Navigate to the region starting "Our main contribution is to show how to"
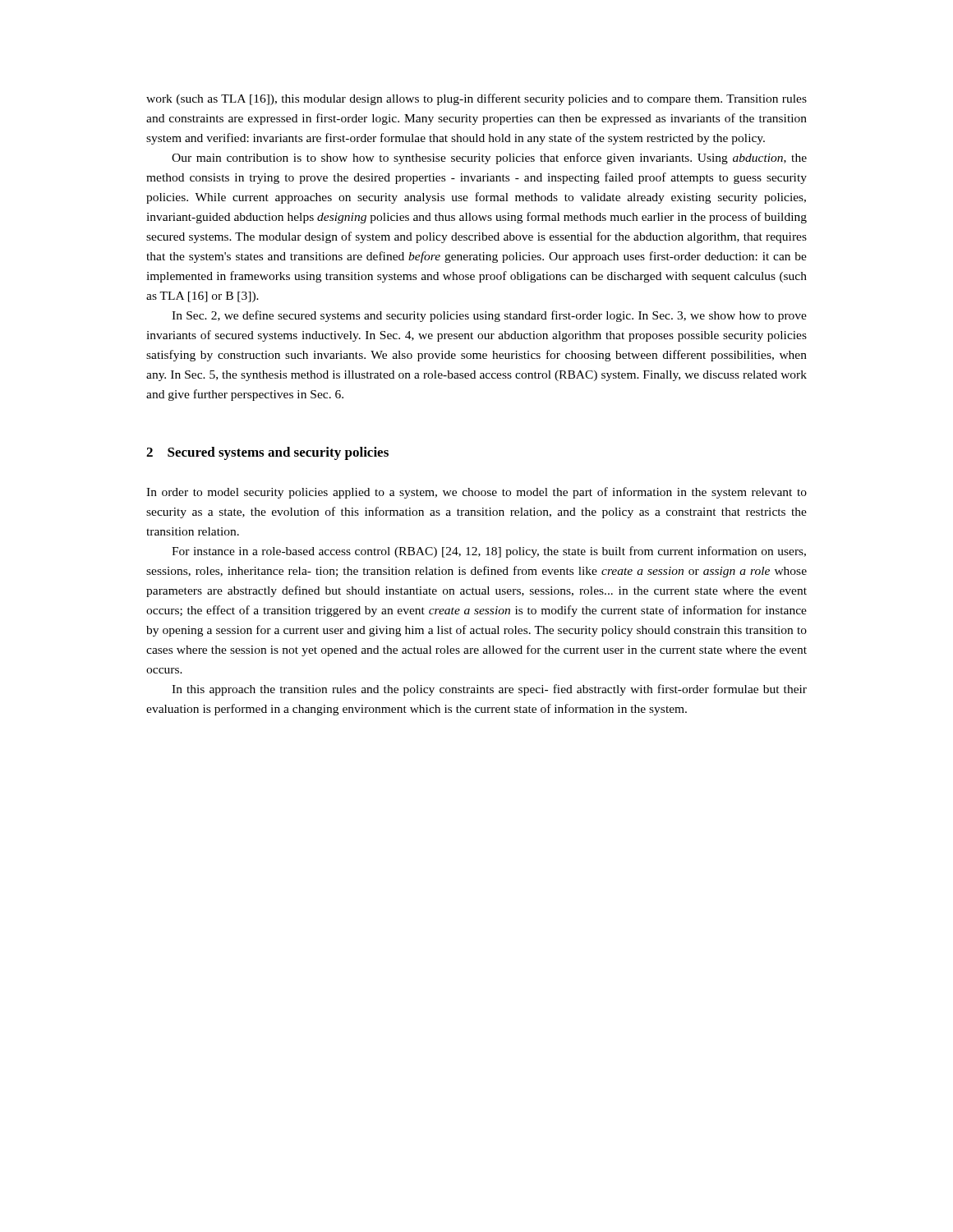Viewport: 953px width, 1232px height. click(x=476, y=227)
